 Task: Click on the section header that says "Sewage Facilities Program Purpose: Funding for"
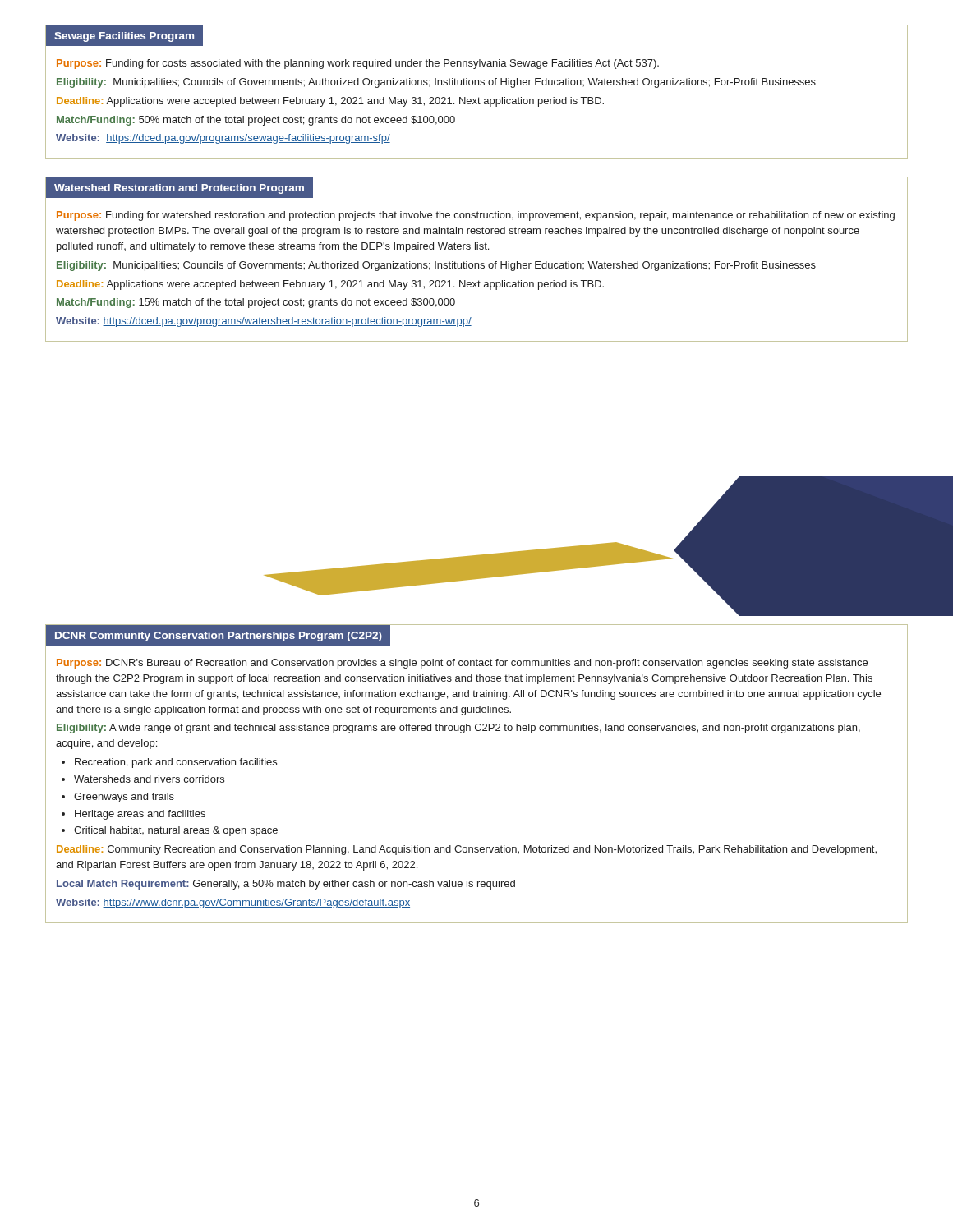[476, 92]
